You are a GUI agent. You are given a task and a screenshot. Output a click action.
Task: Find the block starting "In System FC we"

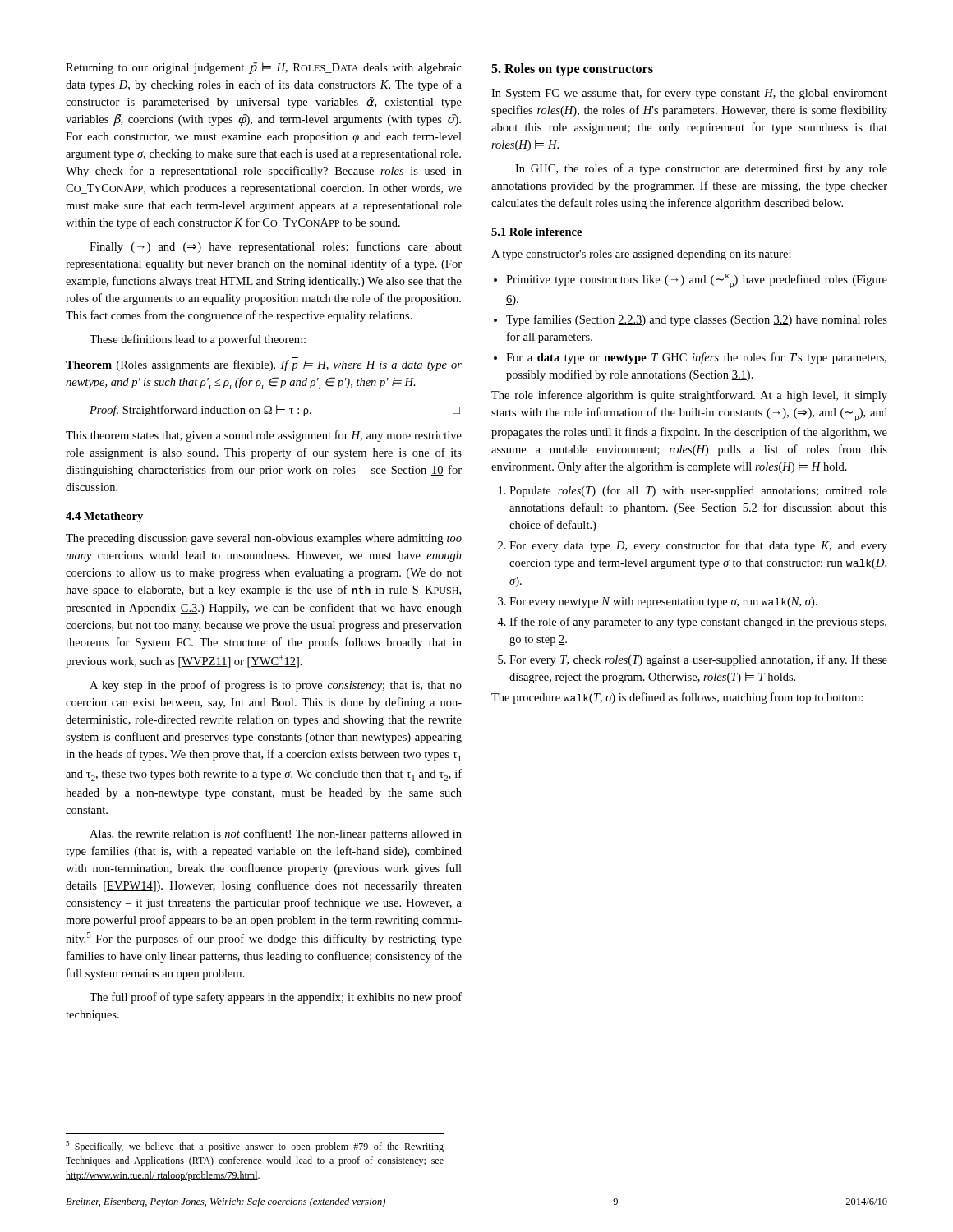pyautogui.click(x=689, y=119)
